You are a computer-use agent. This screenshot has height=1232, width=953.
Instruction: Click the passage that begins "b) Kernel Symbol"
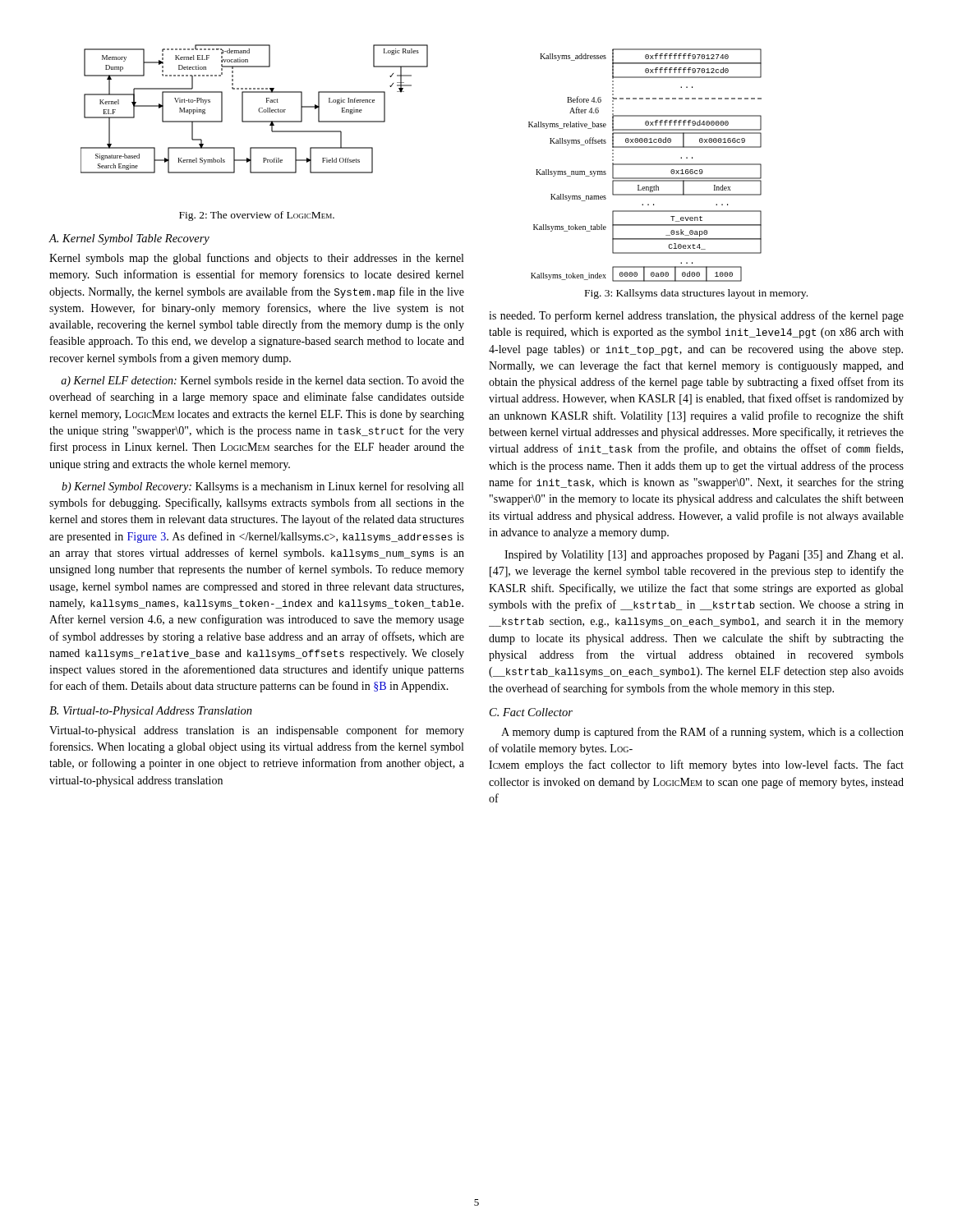click(x=257, y=587)
